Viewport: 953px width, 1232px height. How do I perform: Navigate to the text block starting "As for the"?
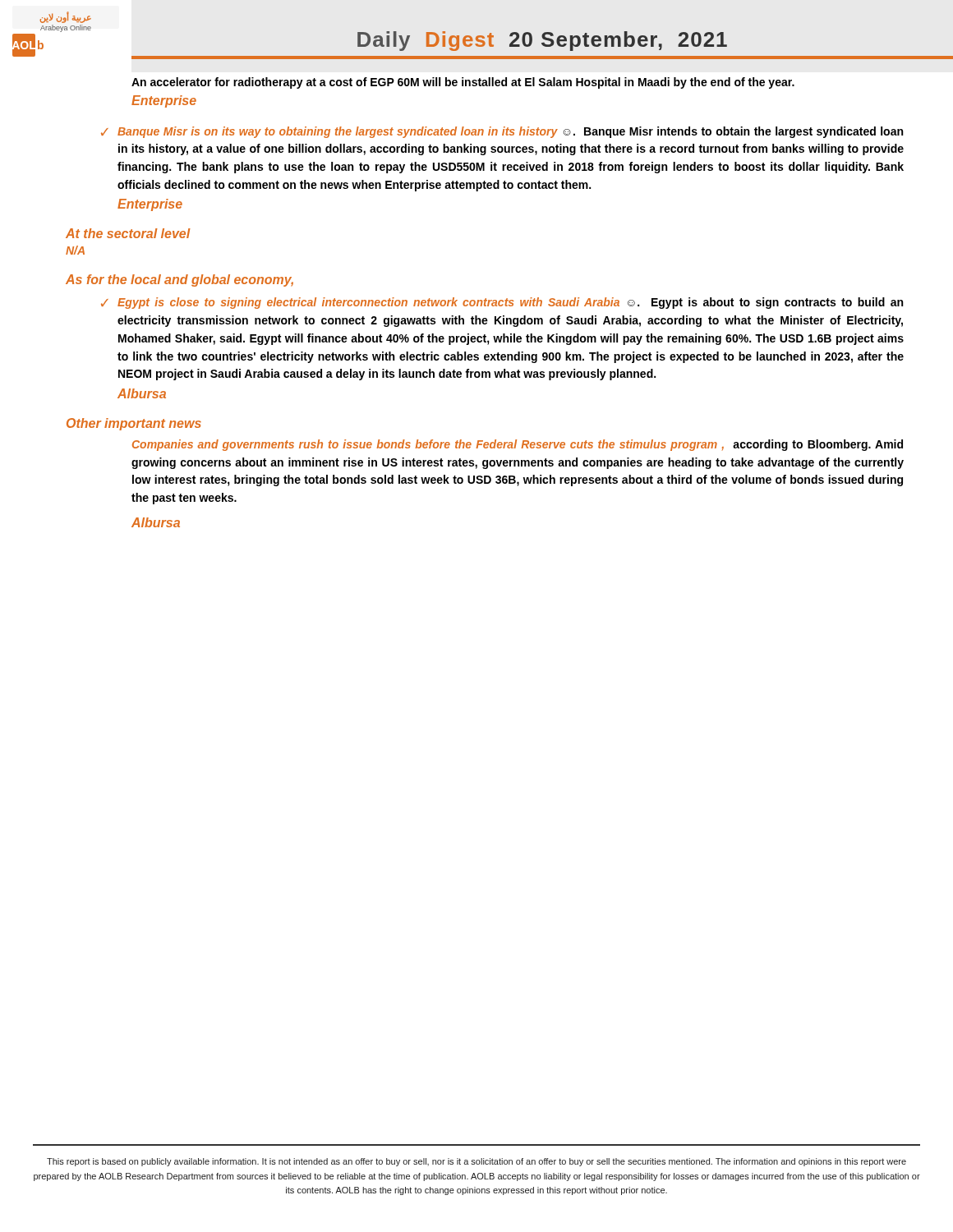click(x=180, y=280)
